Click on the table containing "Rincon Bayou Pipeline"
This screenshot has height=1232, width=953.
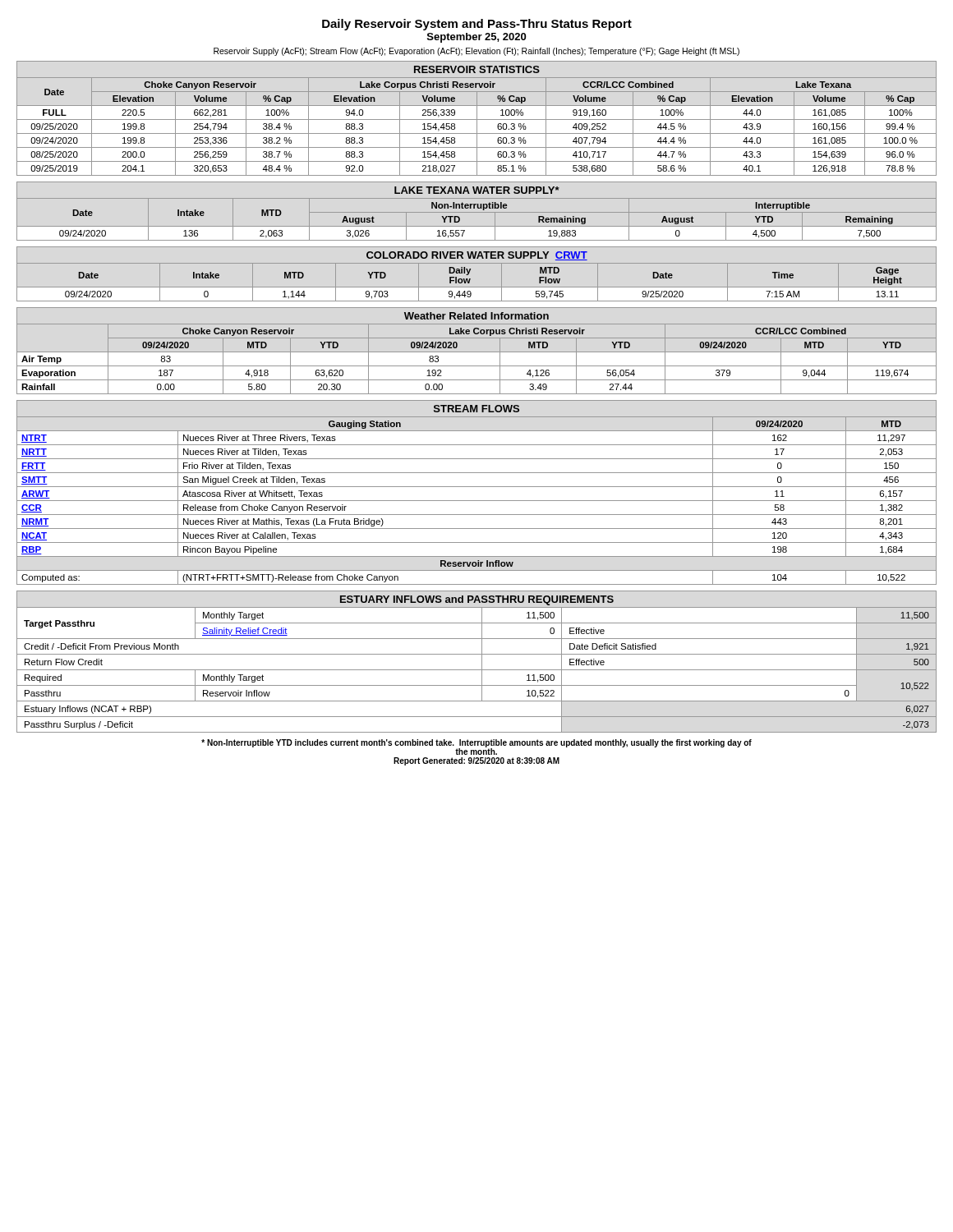click(476, 492)
